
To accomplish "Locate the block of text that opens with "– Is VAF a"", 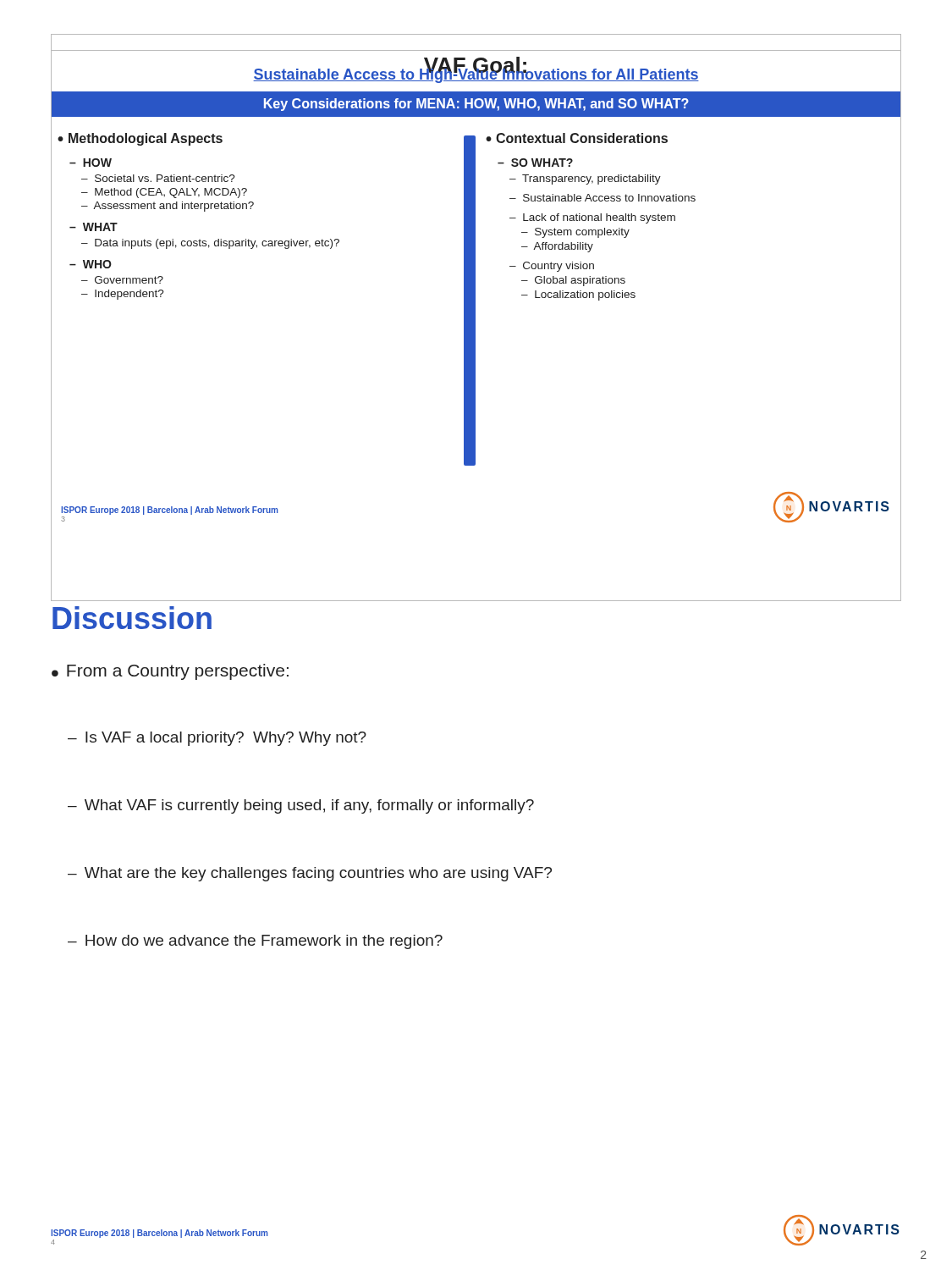I will [x=217, y=737].
